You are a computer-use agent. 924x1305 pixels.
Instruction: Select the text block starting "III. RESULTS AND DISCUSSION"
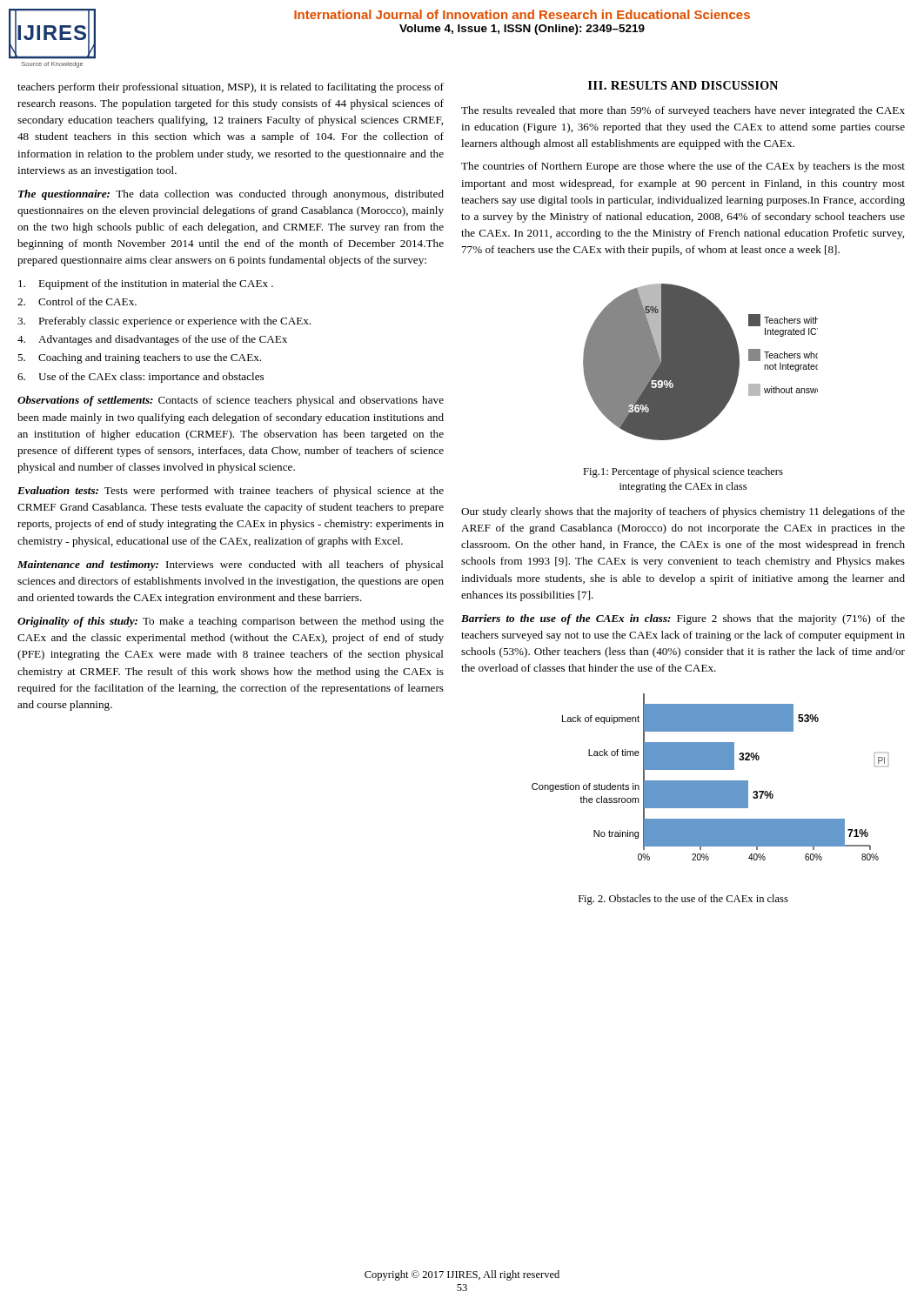pyautogui.click(x=683, y=85)
